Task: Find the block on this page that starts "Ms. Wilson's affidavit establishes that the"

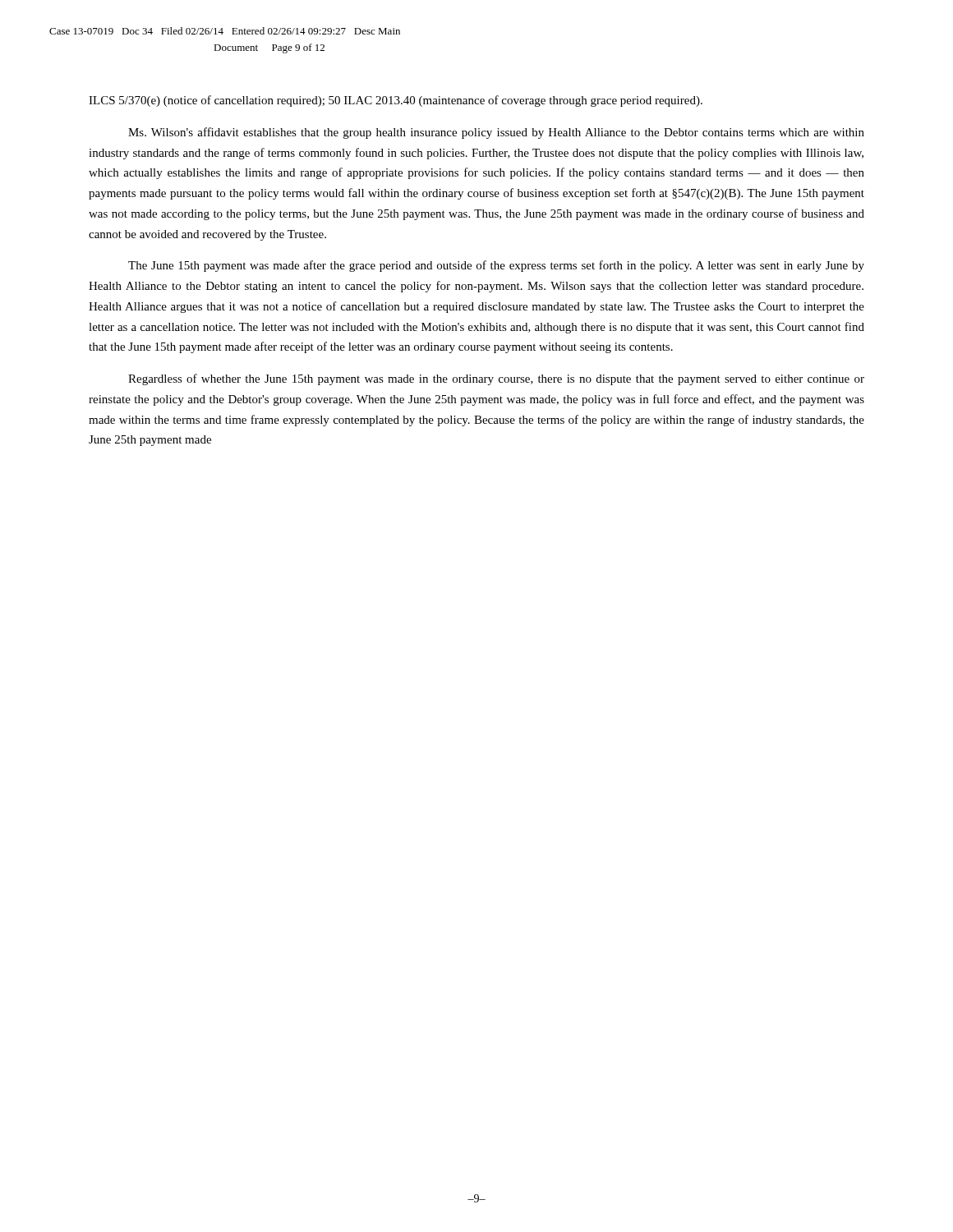Action: (476, 183)
